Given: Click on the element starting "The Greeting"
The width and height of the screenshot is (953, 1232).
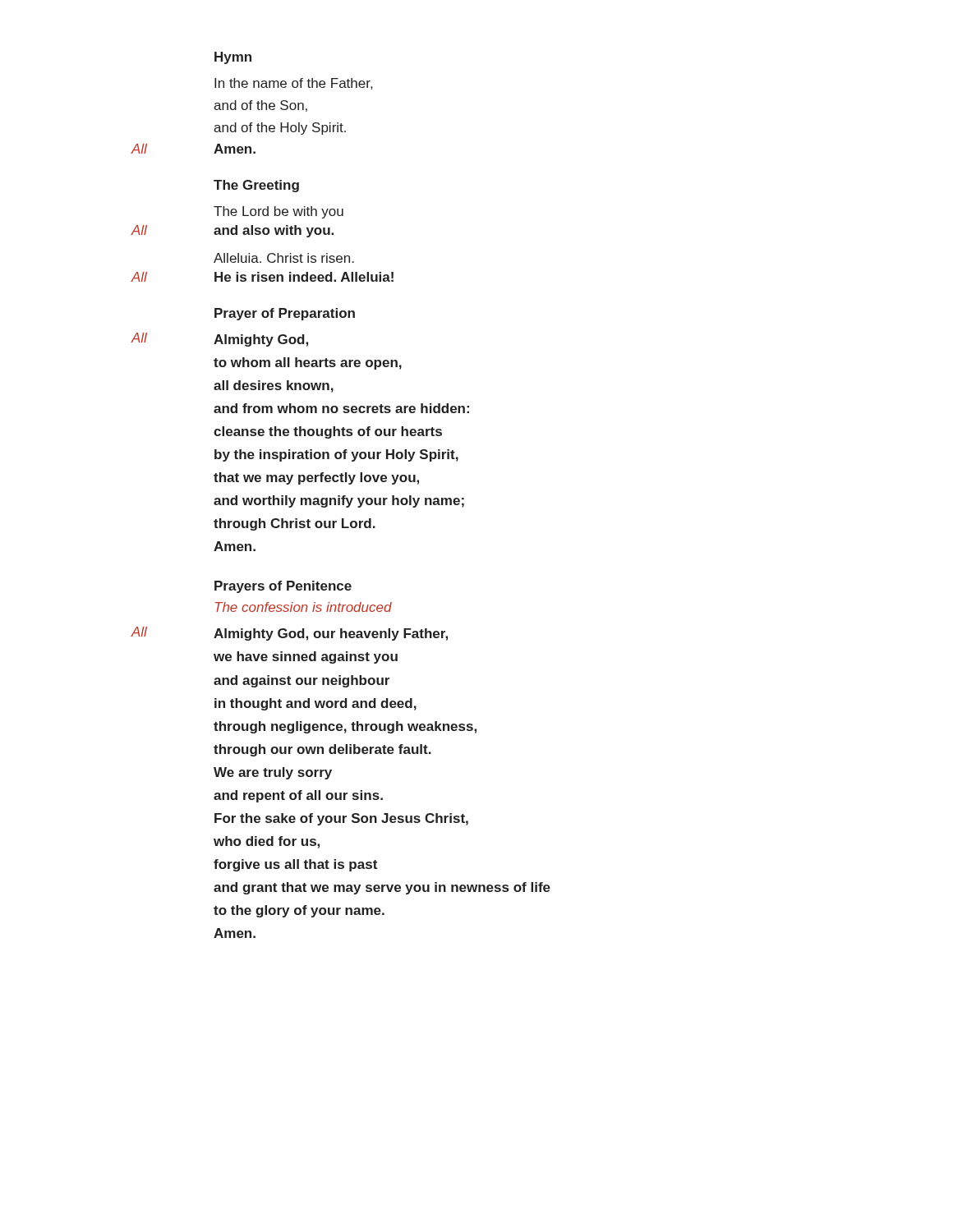Looking at the screenshot, I should coord(257,185).
